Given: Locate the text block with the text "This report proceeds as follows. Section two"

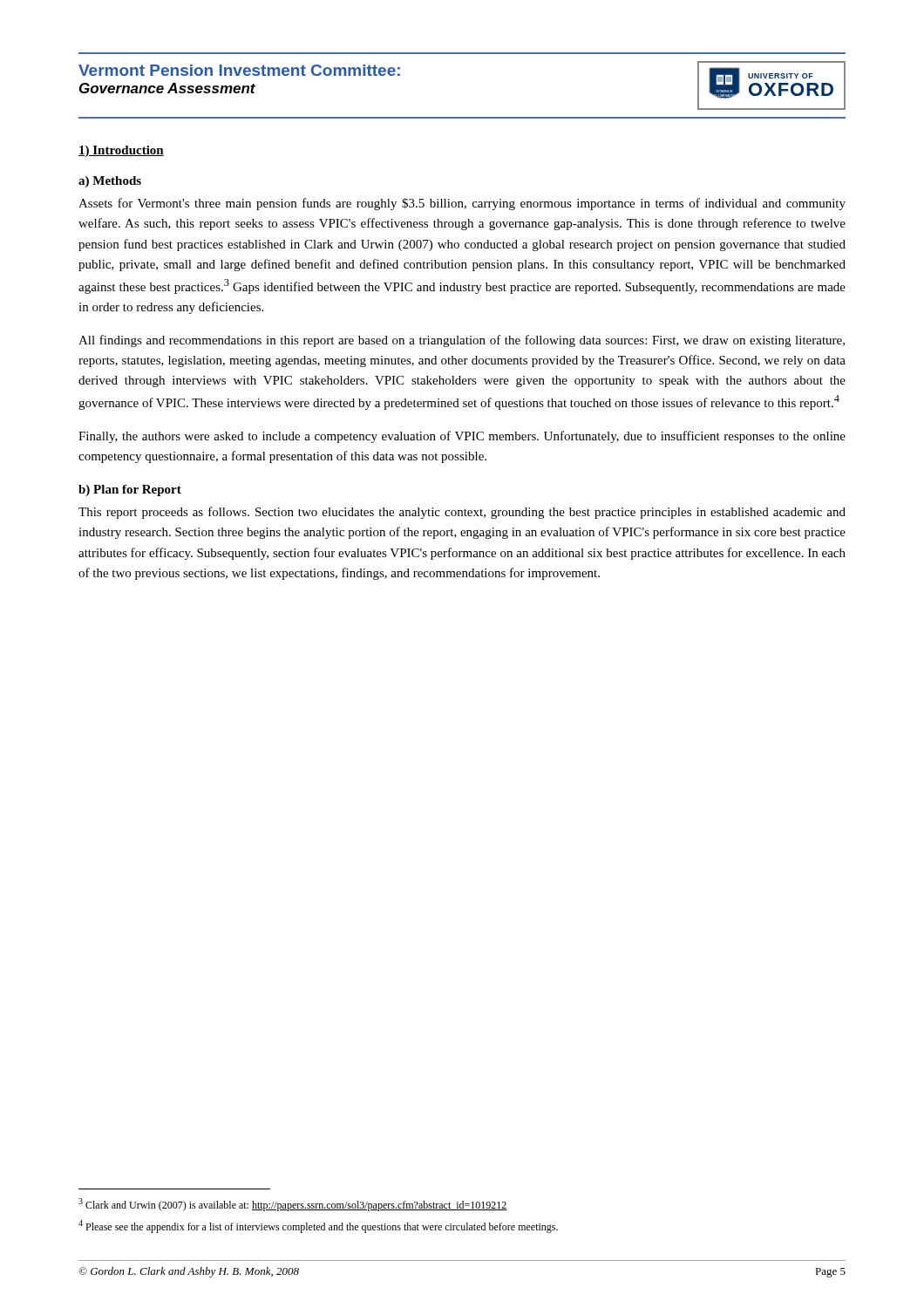Looking at the screenshot, I should pos(462,542).
